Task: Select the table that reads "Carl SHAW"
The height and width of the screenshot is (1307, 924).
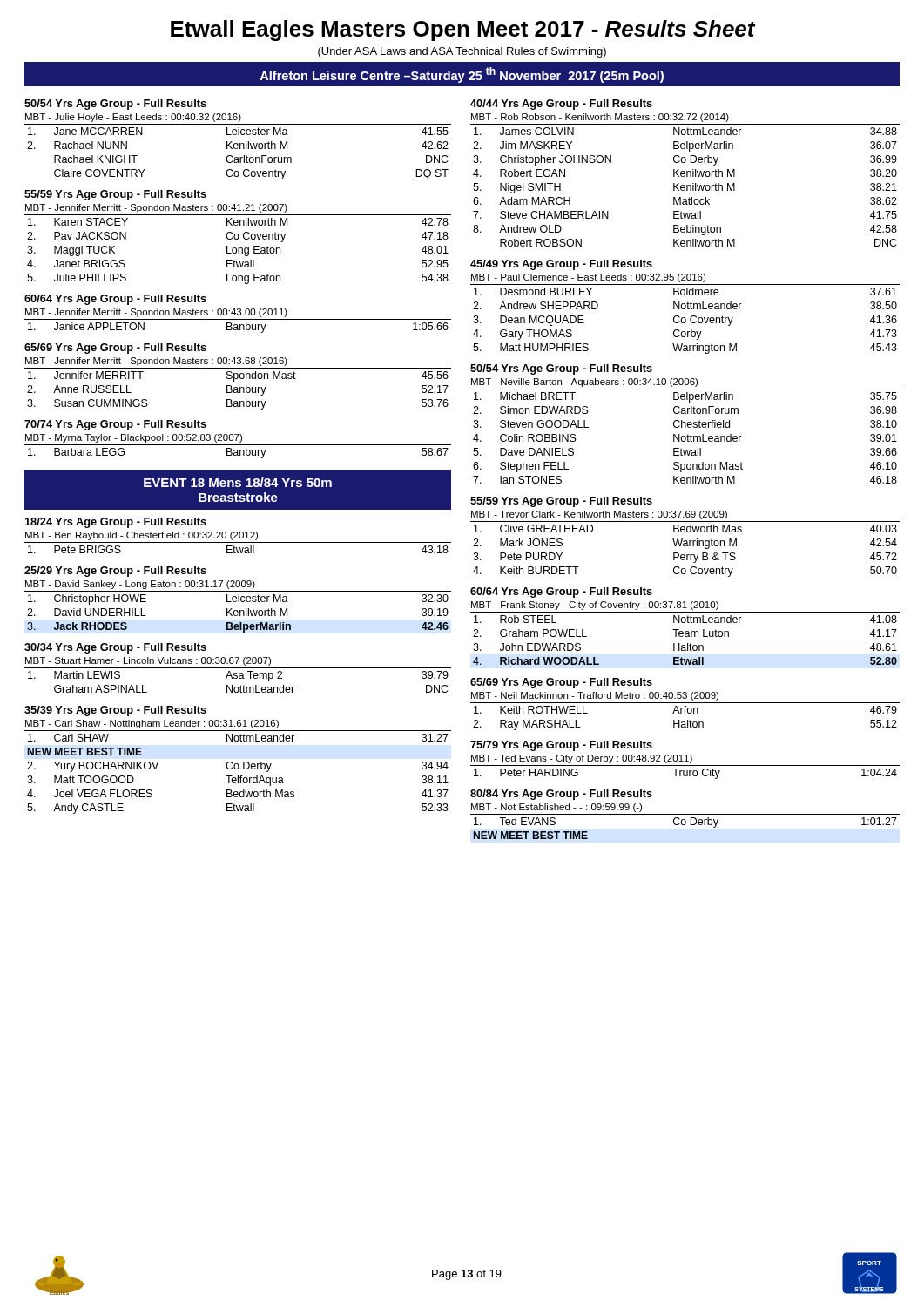Action: pyautogui.click(x=238, y=773)
